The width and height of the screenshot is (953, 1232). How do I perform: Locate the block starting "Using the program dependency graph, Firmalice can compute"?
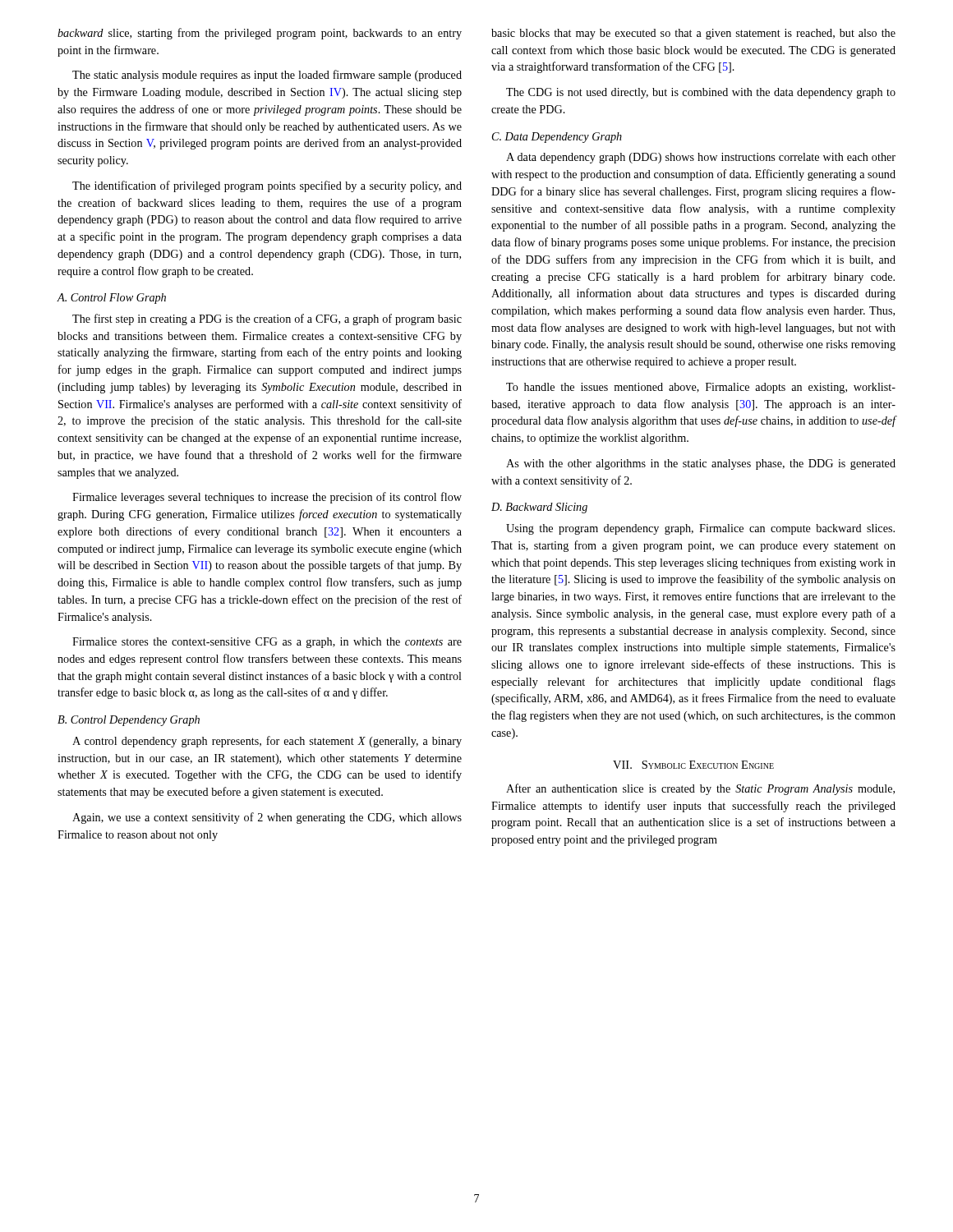click(x=693, y=631)
